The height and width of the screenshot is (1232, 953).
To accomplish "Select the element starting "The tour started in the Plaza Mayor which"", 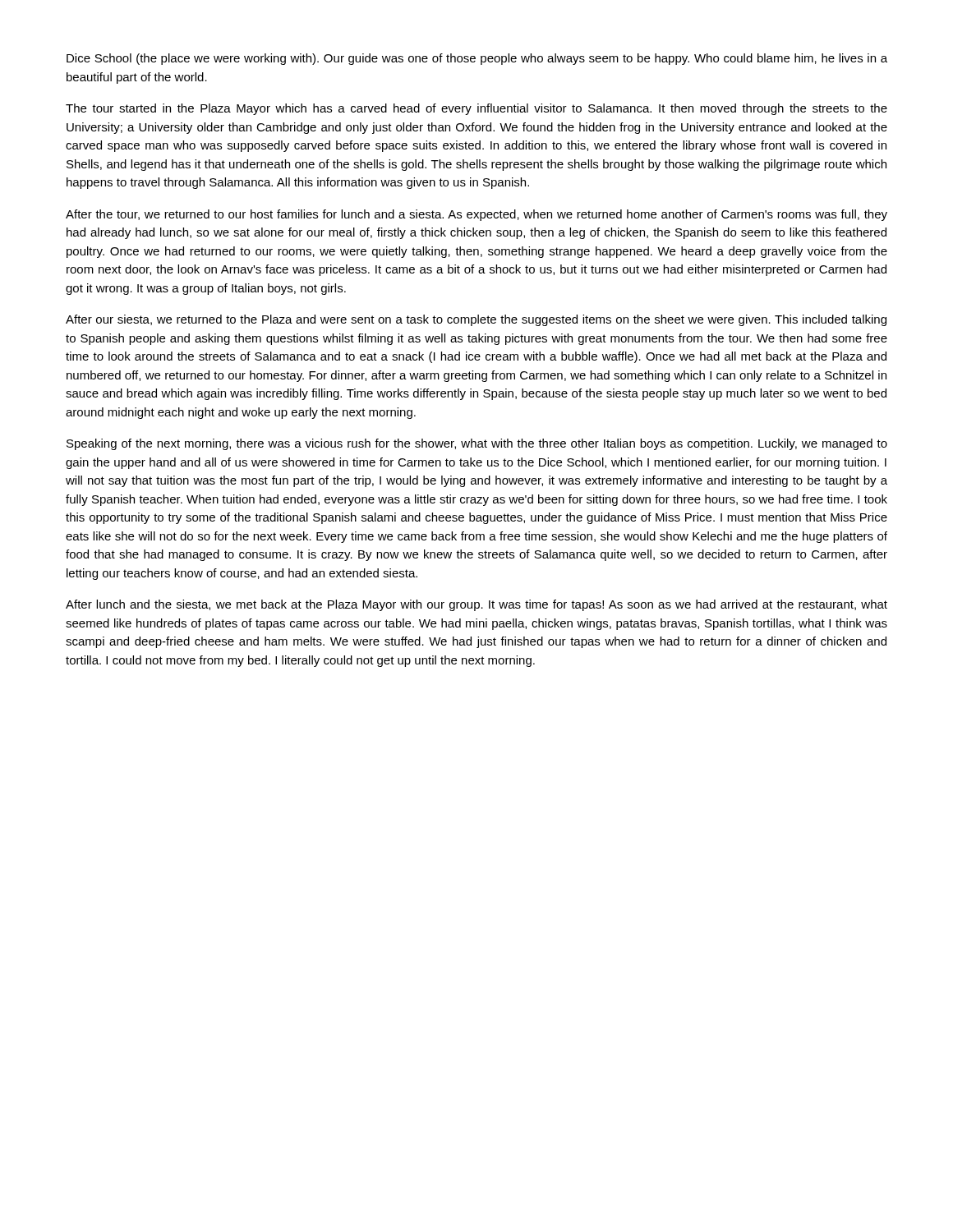I will pos(476,145).
